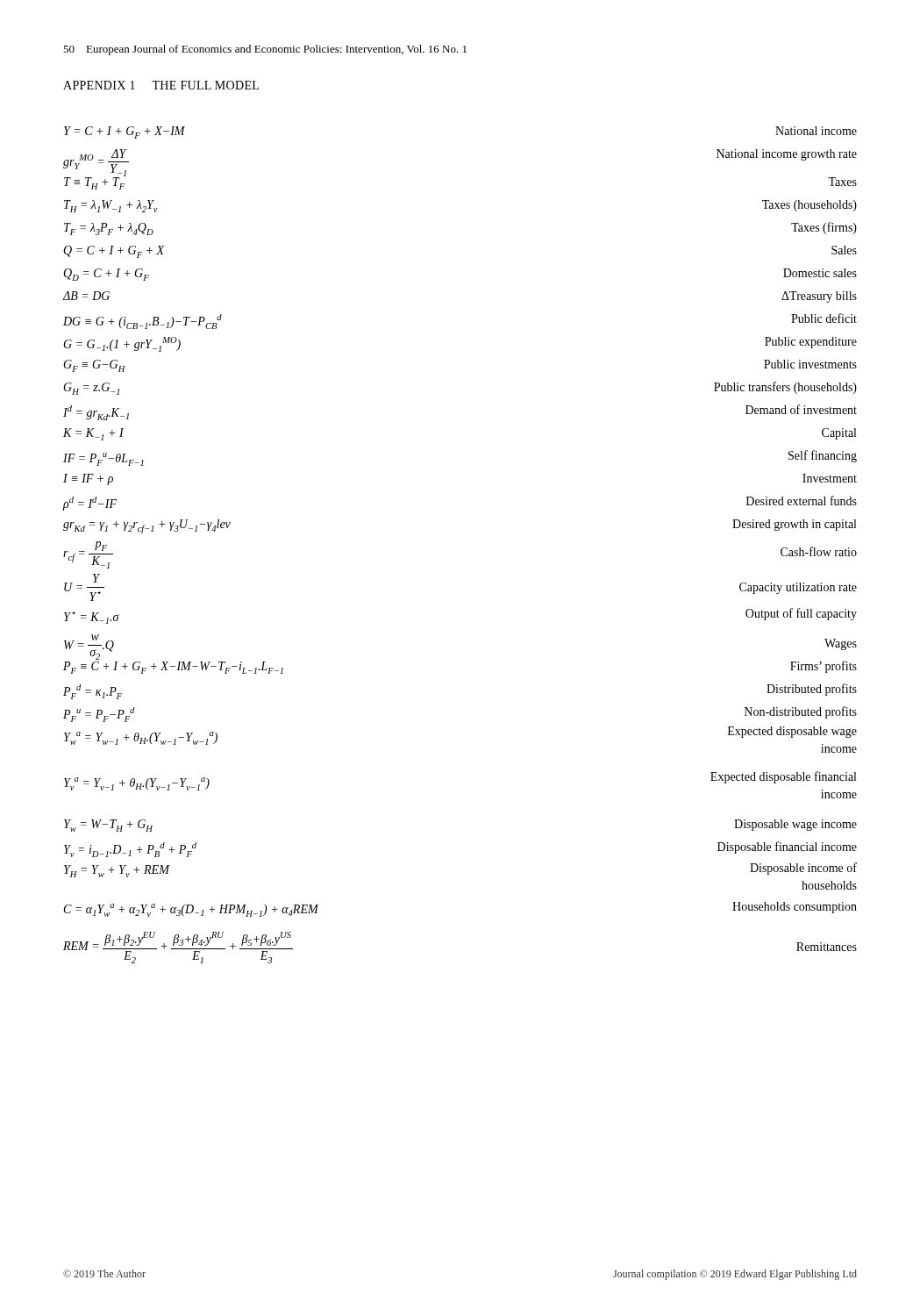The image size is (920, 1316).
Task: Point to "Self financing"
Action: click(822, 456)
